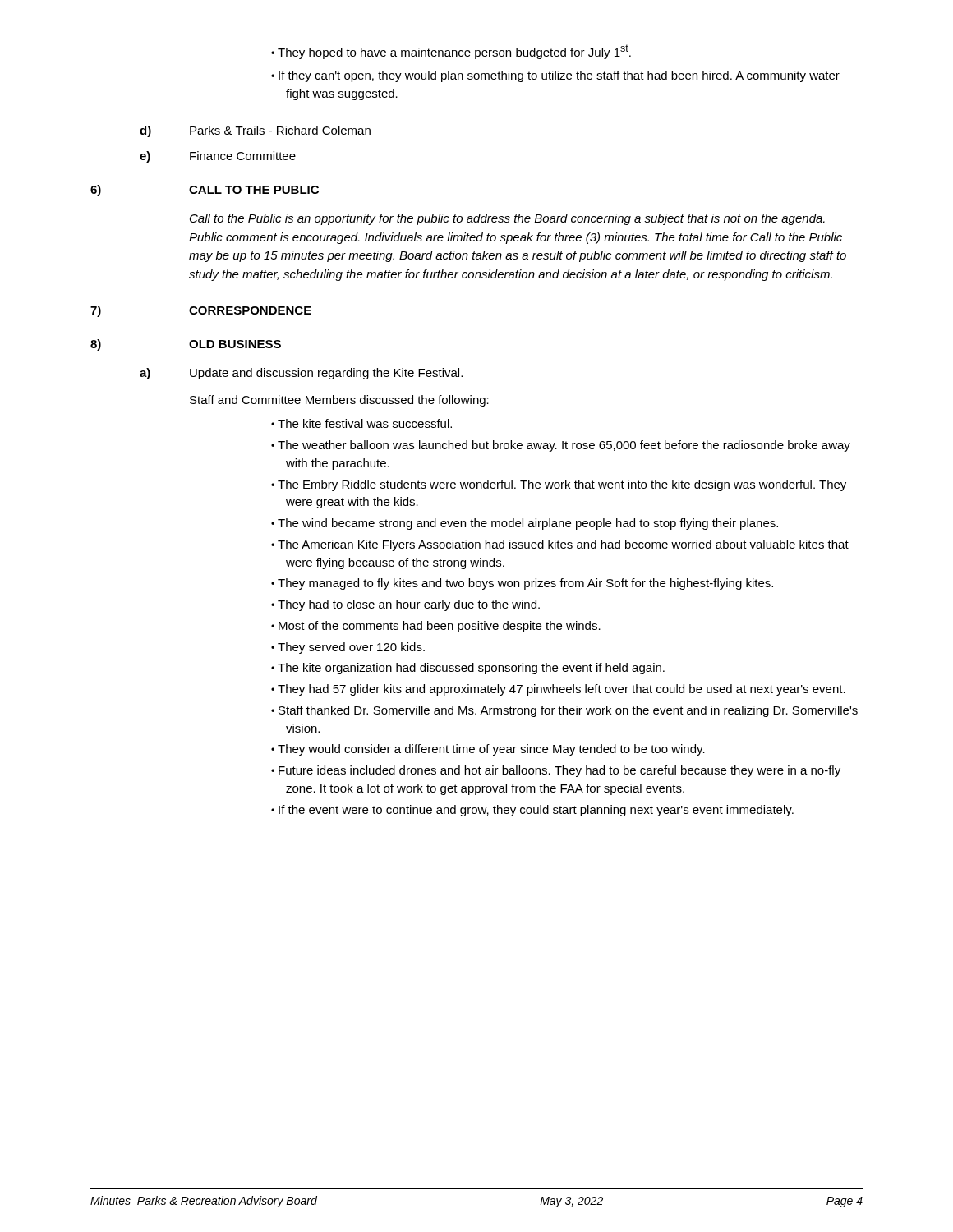Viewport: 953px width, 1232px height.
Task: Select the passage starting "The kite festival was"
Action: coord(361,423)
